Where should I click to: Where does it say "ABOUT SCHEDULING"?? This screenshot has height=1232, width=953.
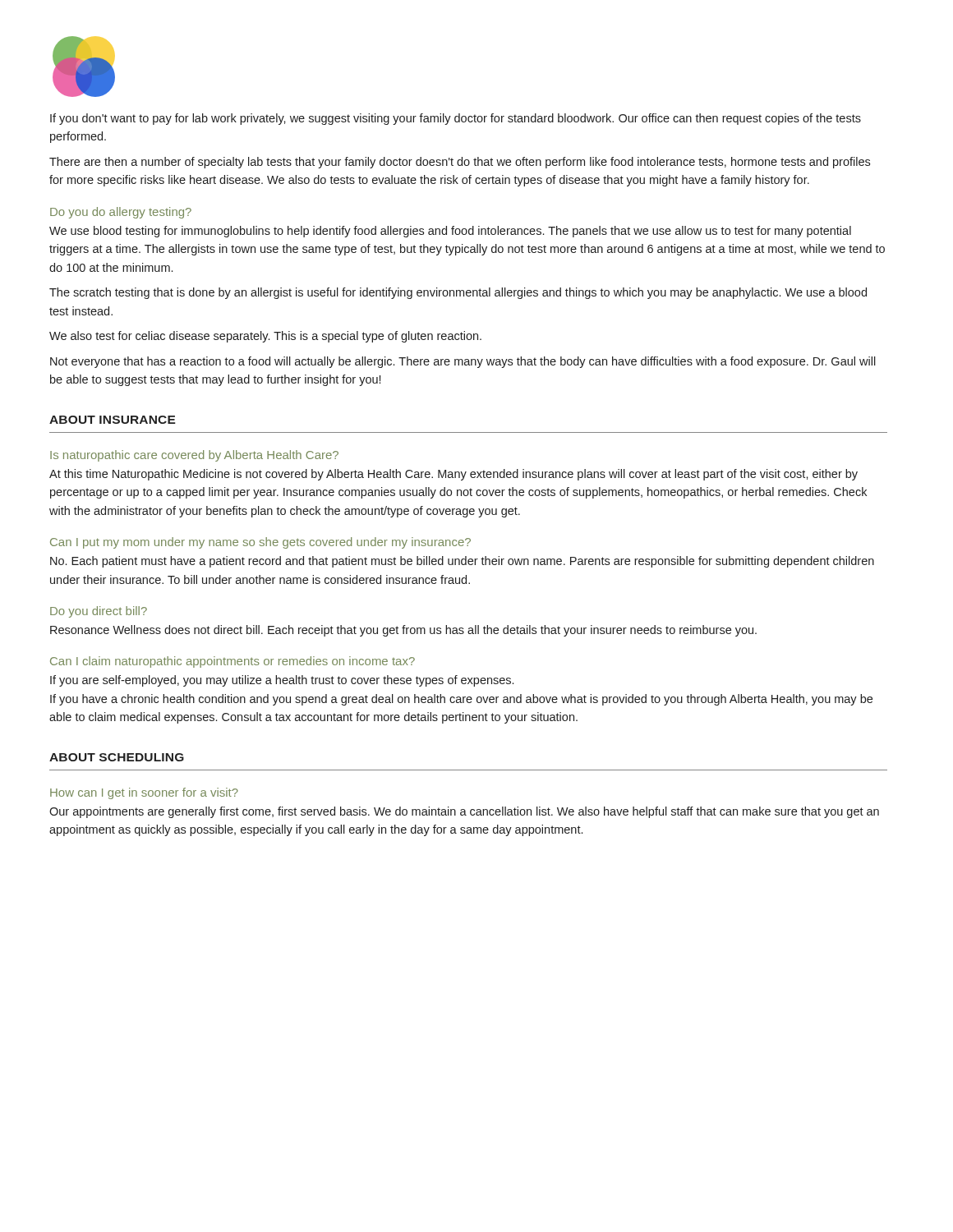click(117, 757)
